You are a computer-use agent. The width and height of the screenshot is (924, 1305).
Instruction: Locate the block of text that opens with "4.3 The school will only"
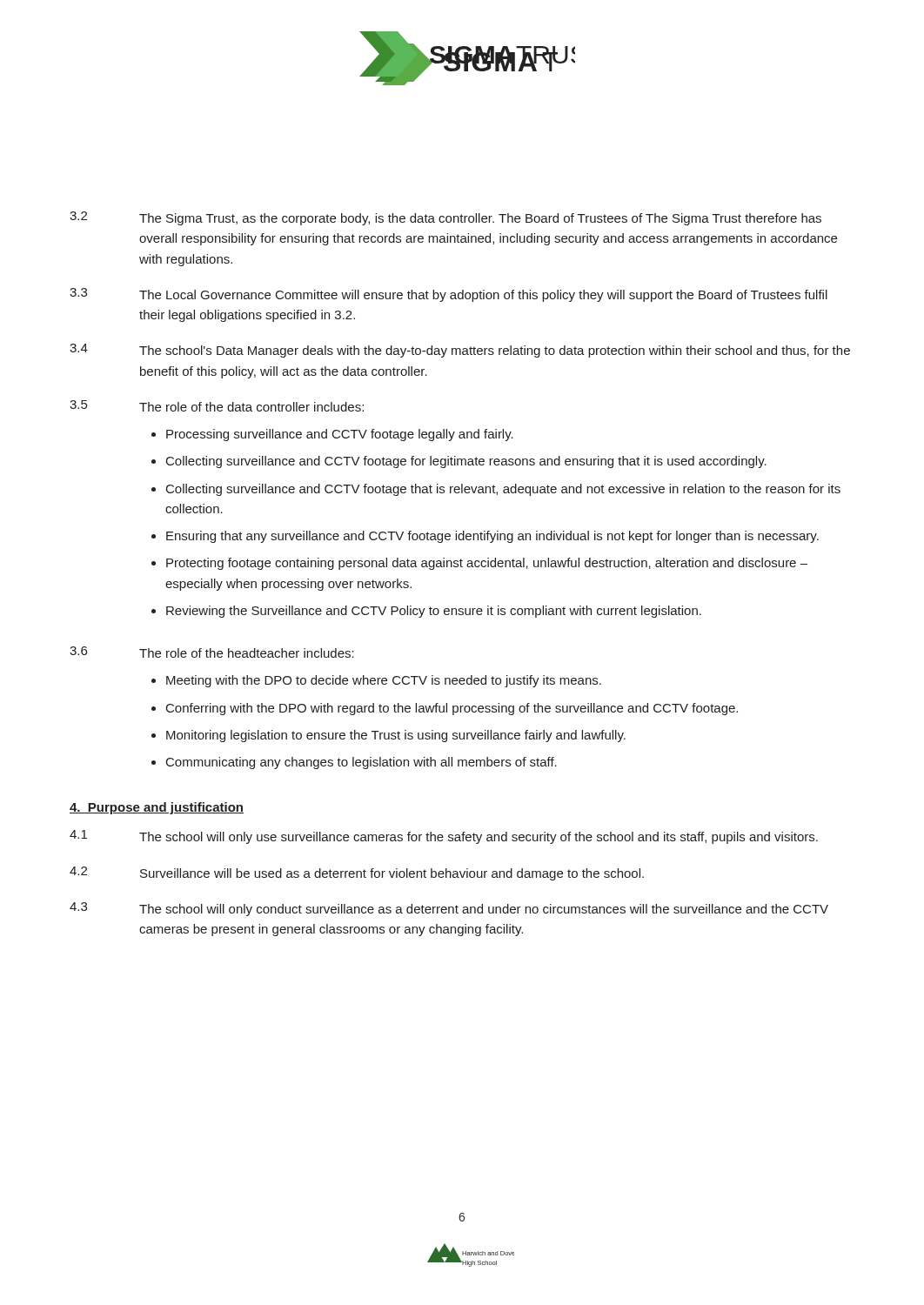tap(462, 919)
